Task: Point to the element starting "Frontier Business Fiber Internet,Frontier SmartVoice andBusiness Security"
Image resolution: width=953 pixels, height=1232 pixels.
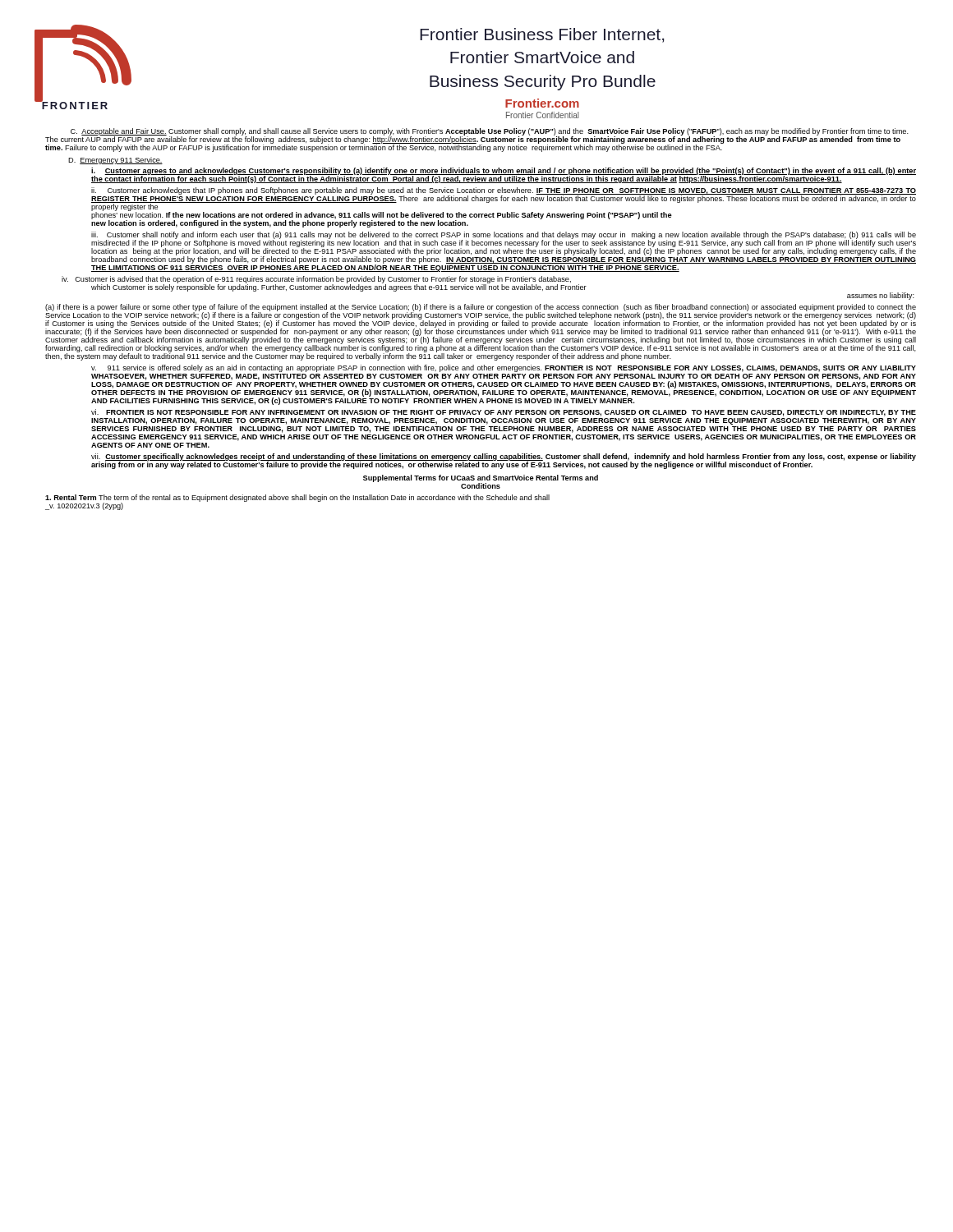Action: (542, 72)
